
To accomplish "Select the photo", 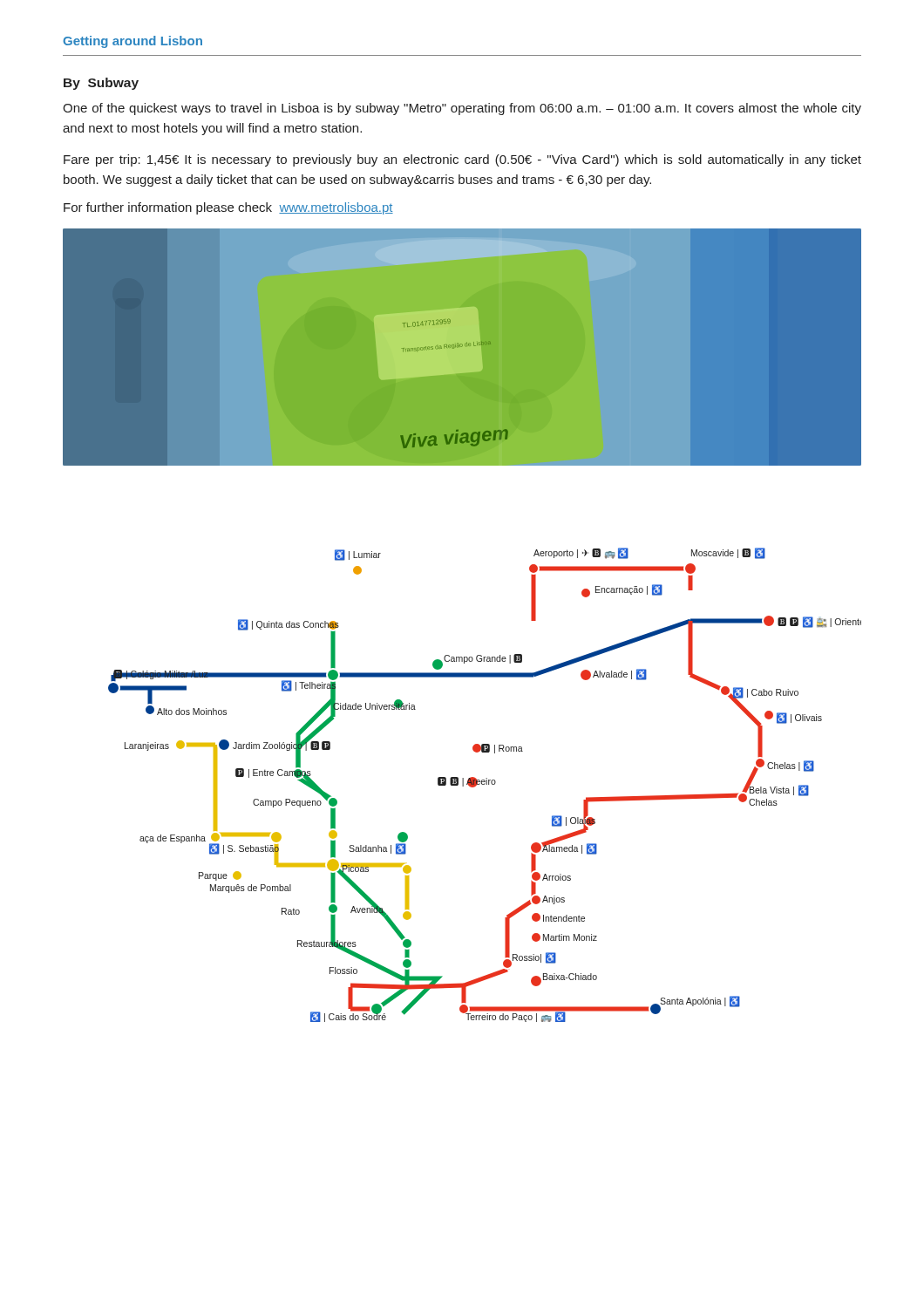I will 462,347.
